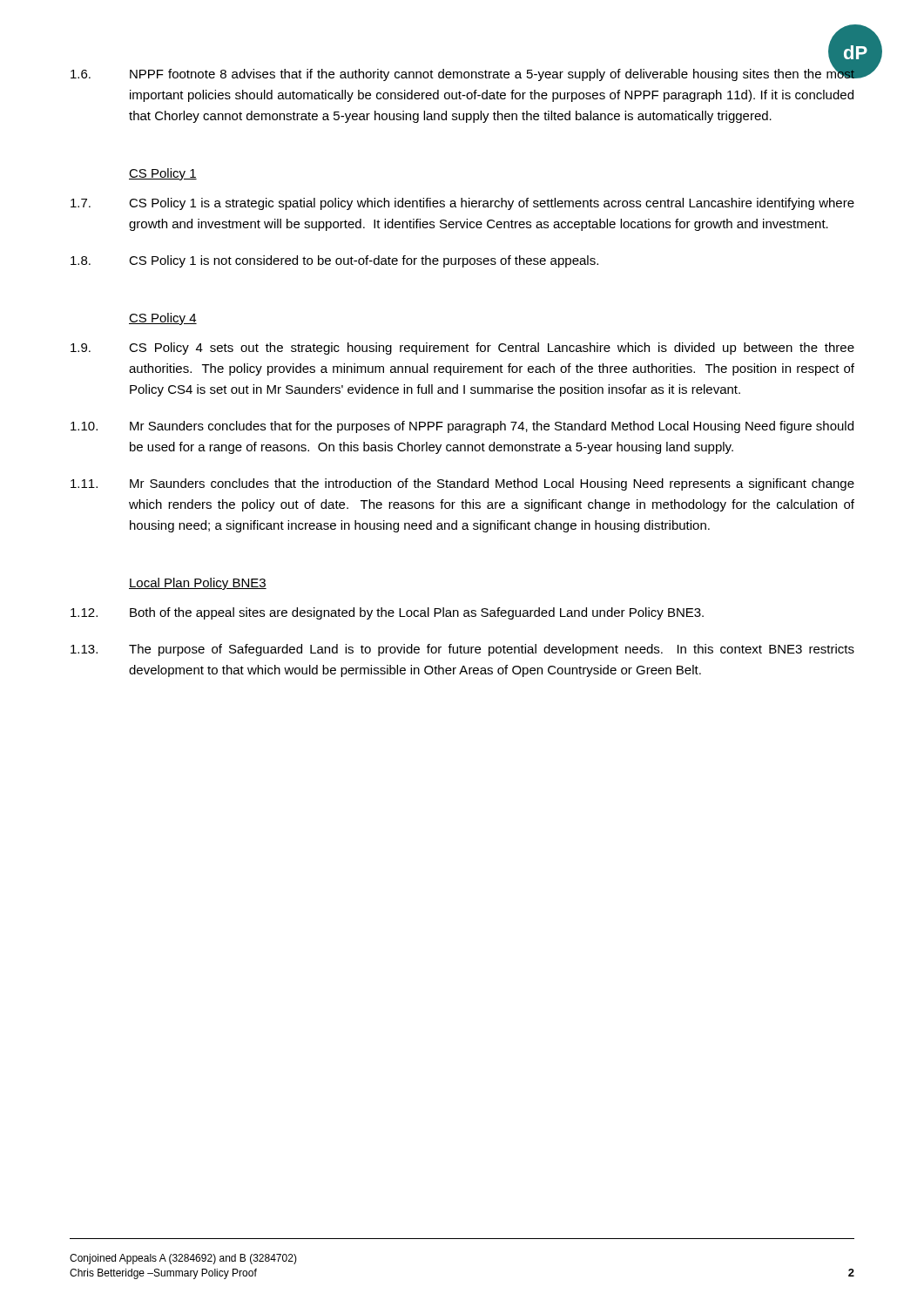Select the list item with the text "12. Both of"
The height and width of the screenshot is (1307, 924).
(x=462, y=613)
